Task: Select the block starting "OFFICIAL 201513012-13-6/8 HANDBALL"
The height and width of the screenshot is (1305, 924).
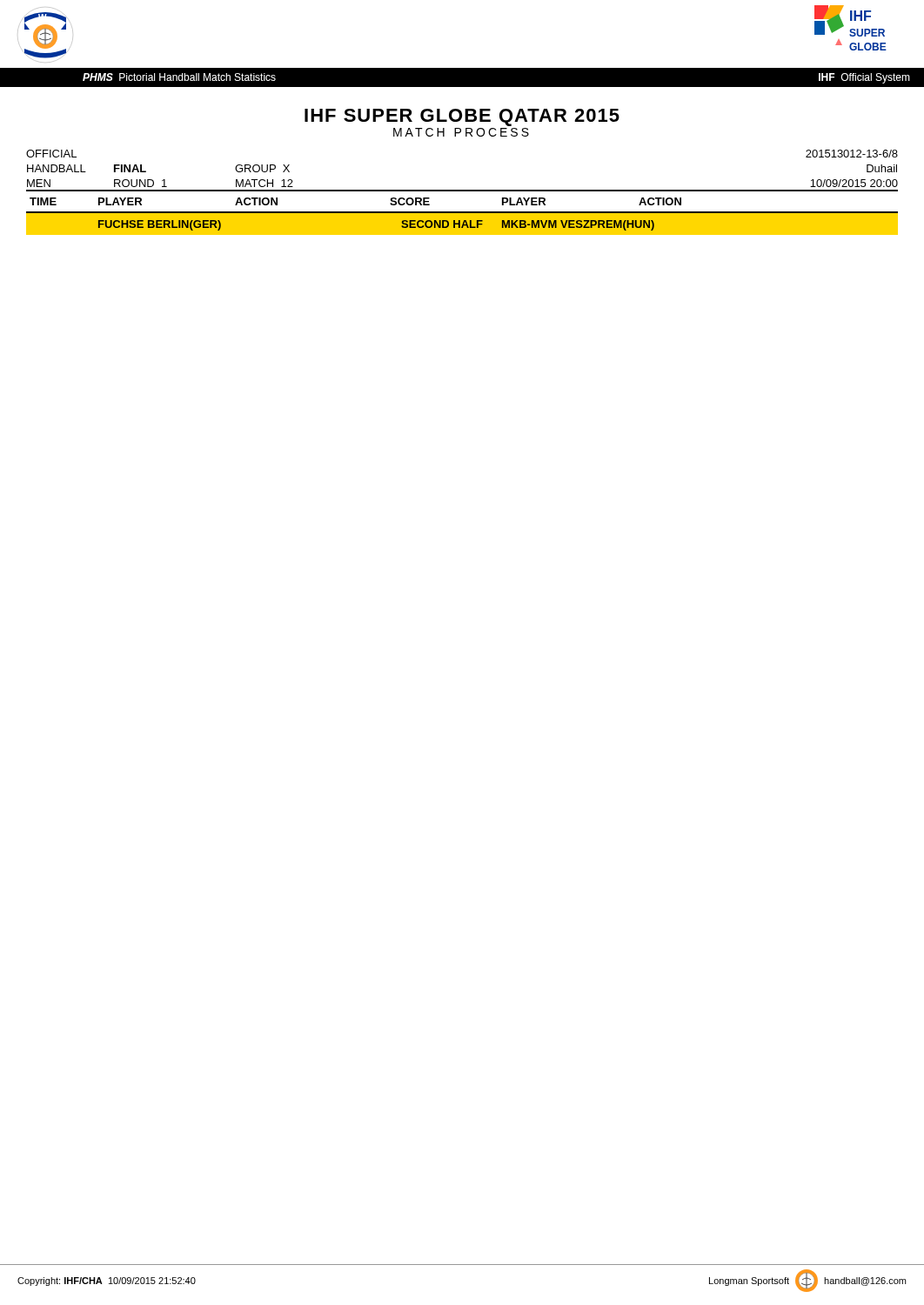Action: pyautogui.click(x=50, y=154)
